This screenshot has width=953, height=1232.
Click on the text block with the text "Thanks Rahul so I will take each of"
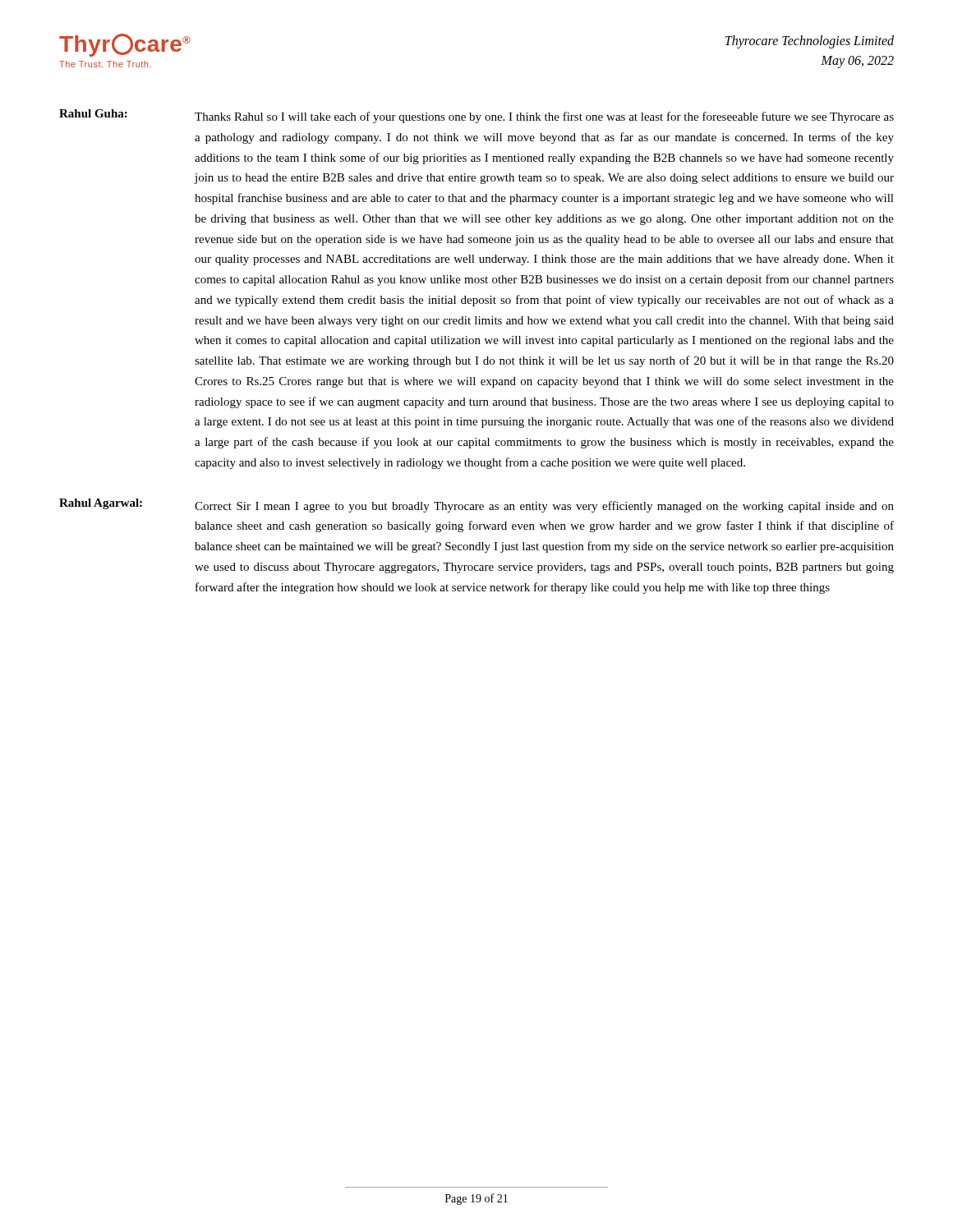(544, 289)
